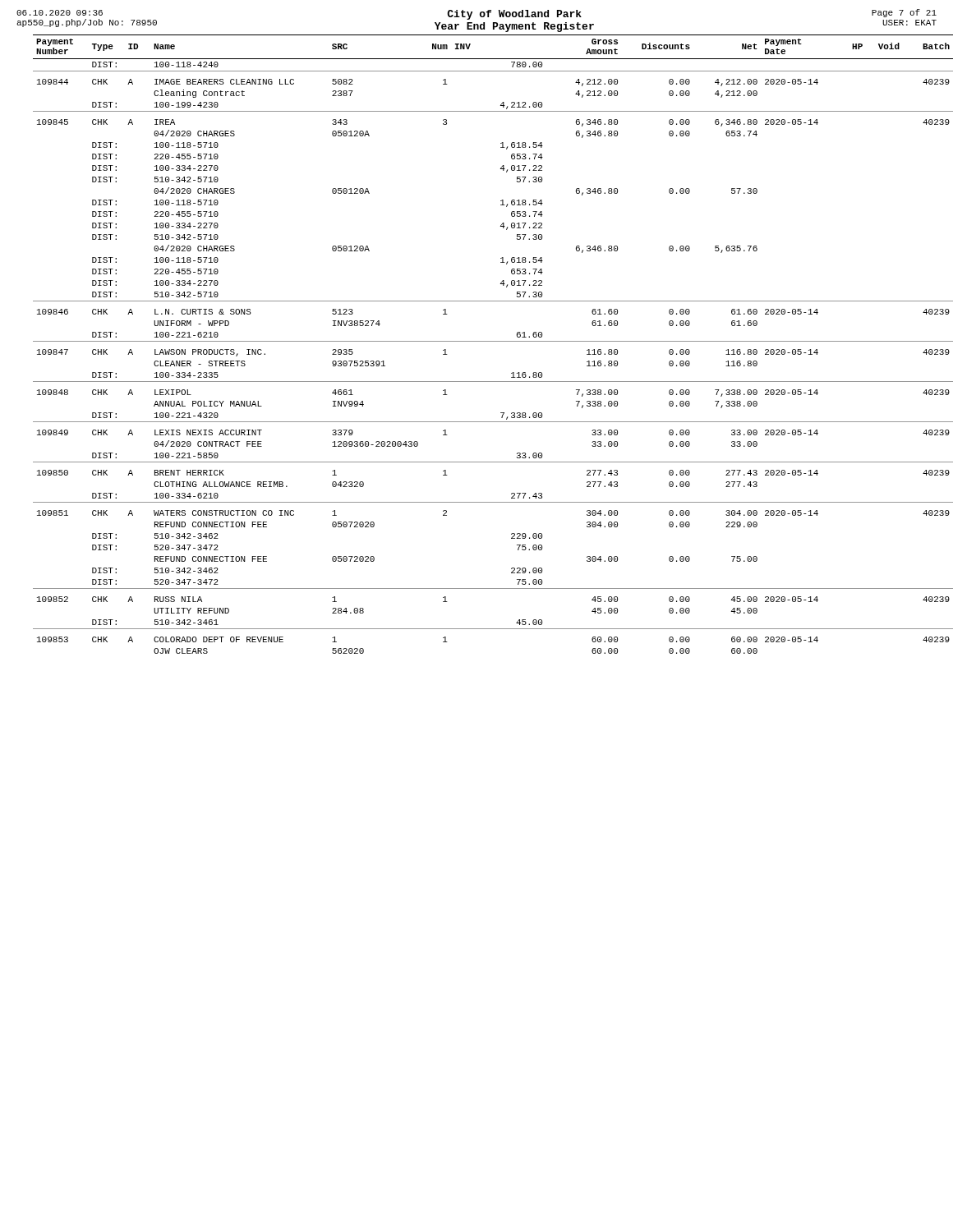The image size is (953, 1232).
Task: Click a table
Action: pos(476,346)
